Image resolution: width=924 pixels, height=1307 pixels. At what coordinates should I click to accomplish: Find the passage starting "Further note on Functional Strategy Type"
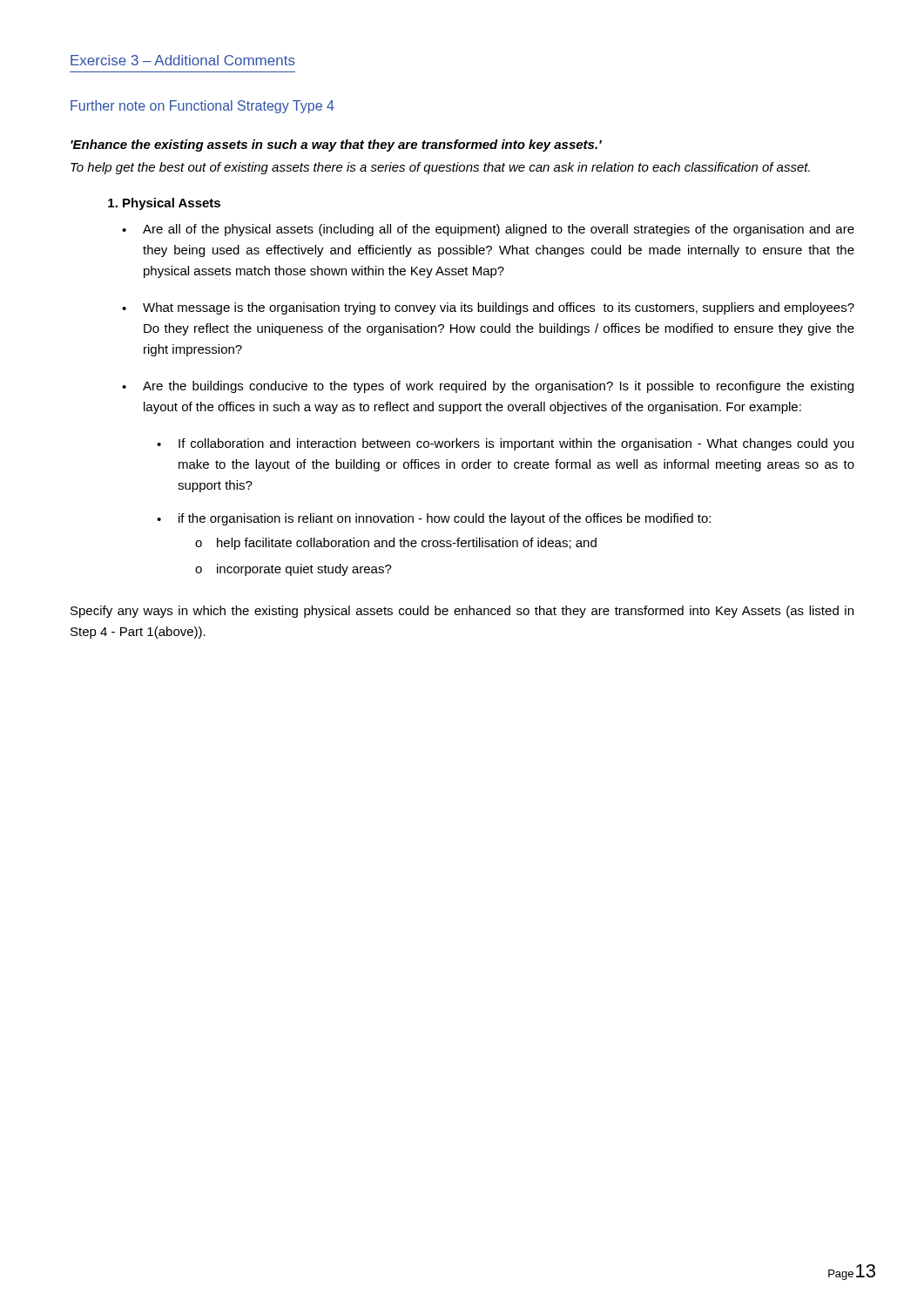(x=202, y=106)
